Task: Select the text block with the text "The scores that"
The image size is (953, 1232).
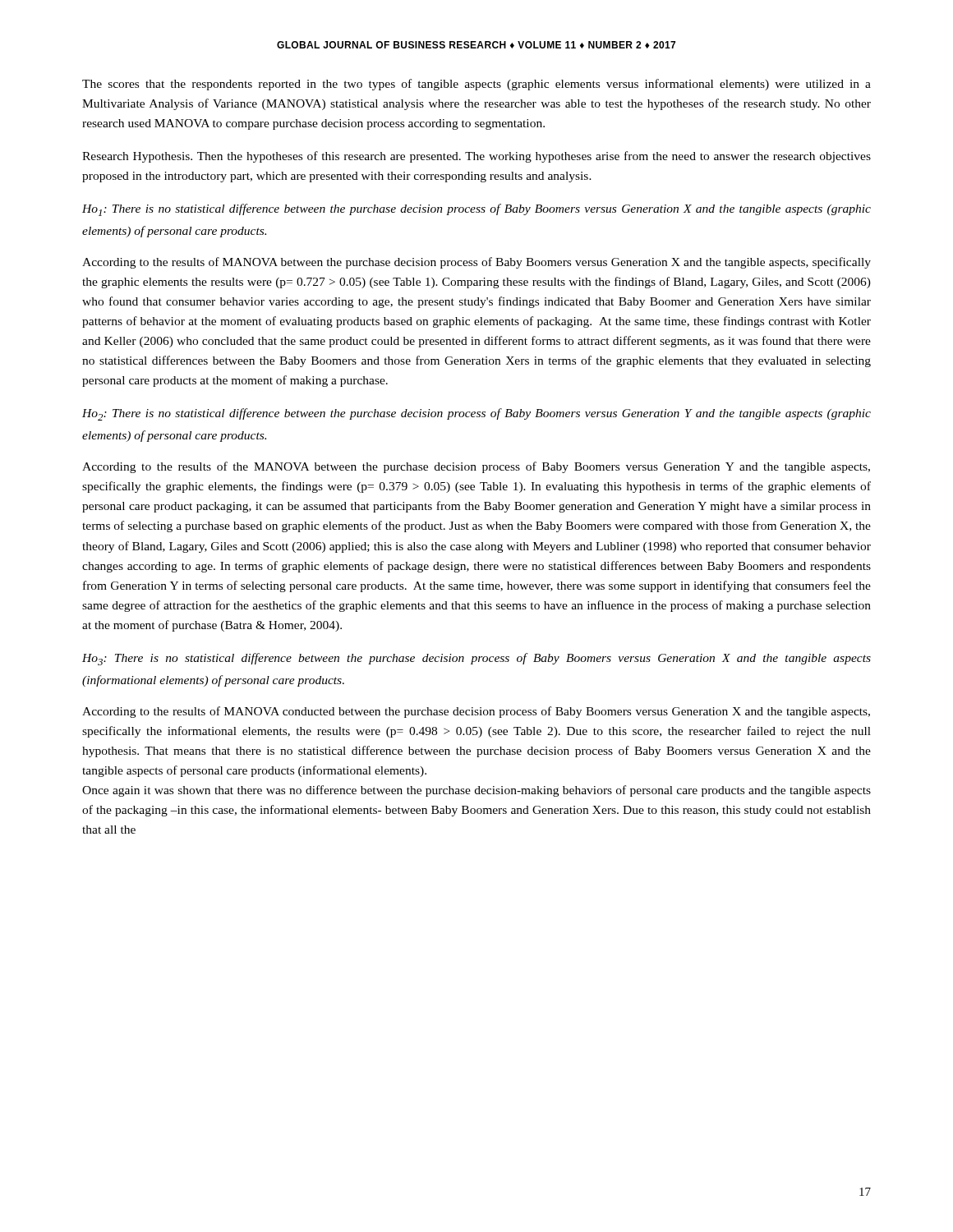Action: [476, 103]
